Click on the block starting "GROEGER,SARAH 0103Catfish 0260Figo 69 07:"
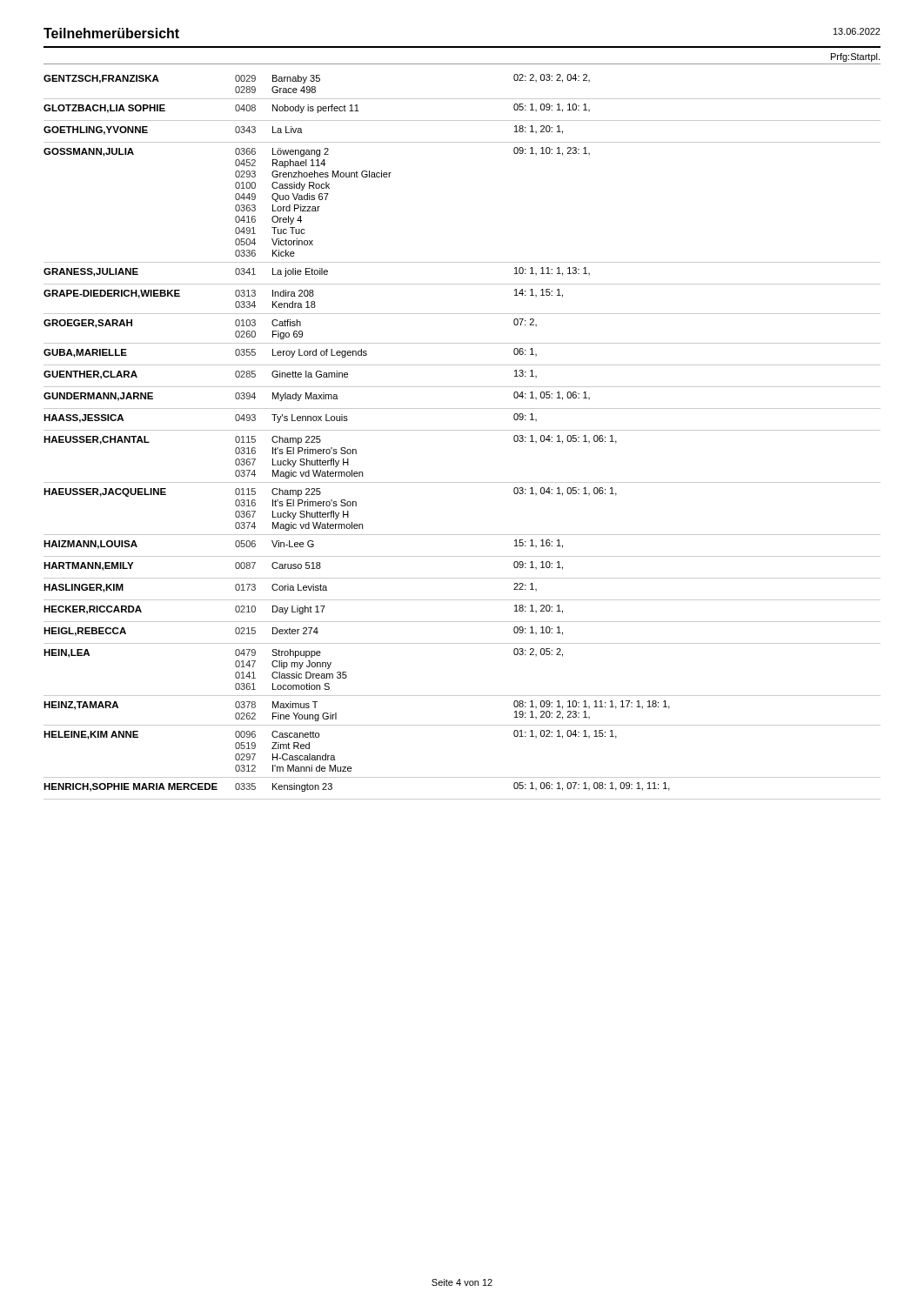Image resolution: width=924 pixels, height=1305 pixels. pos(290,323)
